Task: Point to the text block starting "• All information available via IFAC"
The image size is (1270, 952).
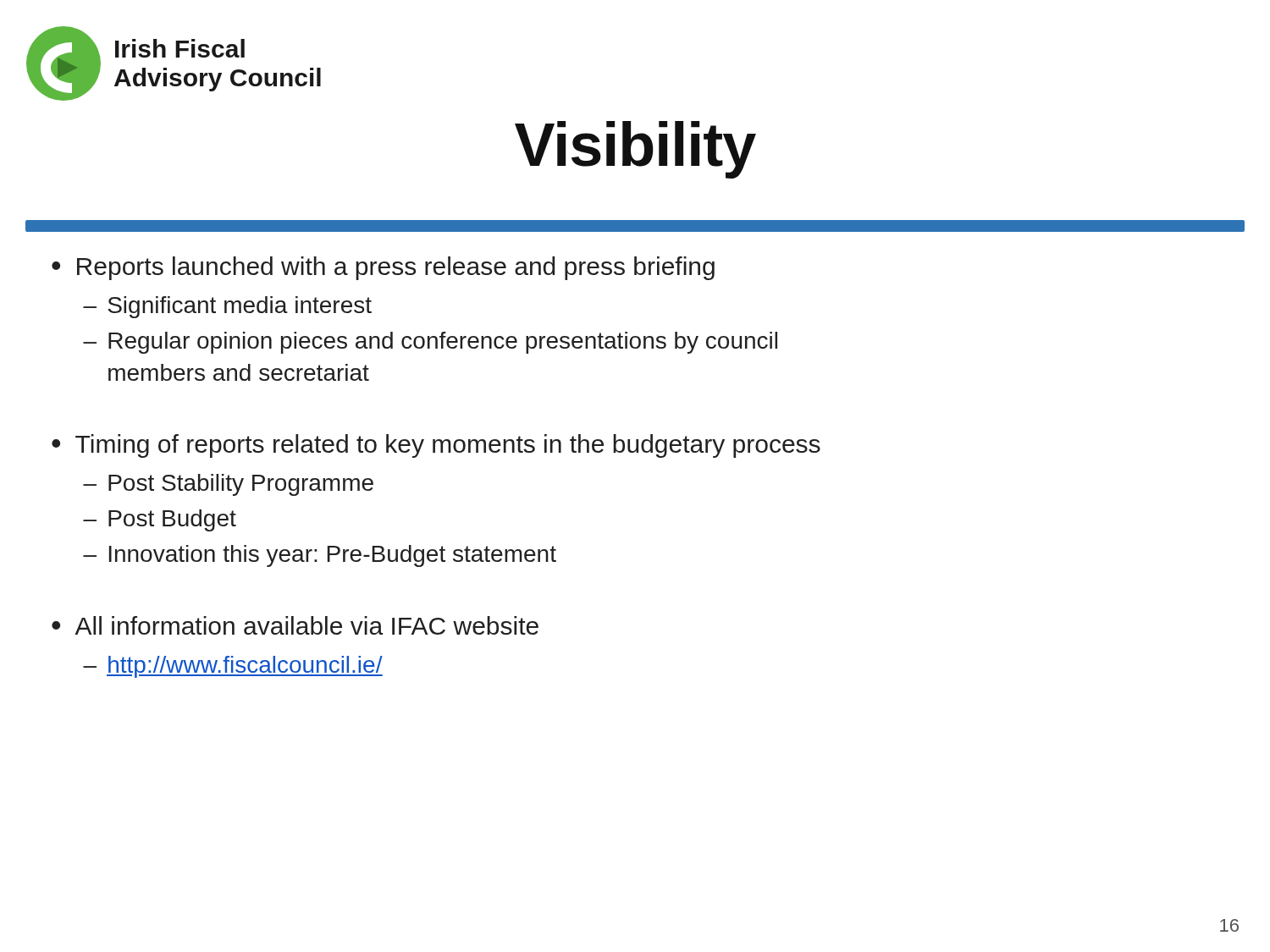Action: pos(295,625)
